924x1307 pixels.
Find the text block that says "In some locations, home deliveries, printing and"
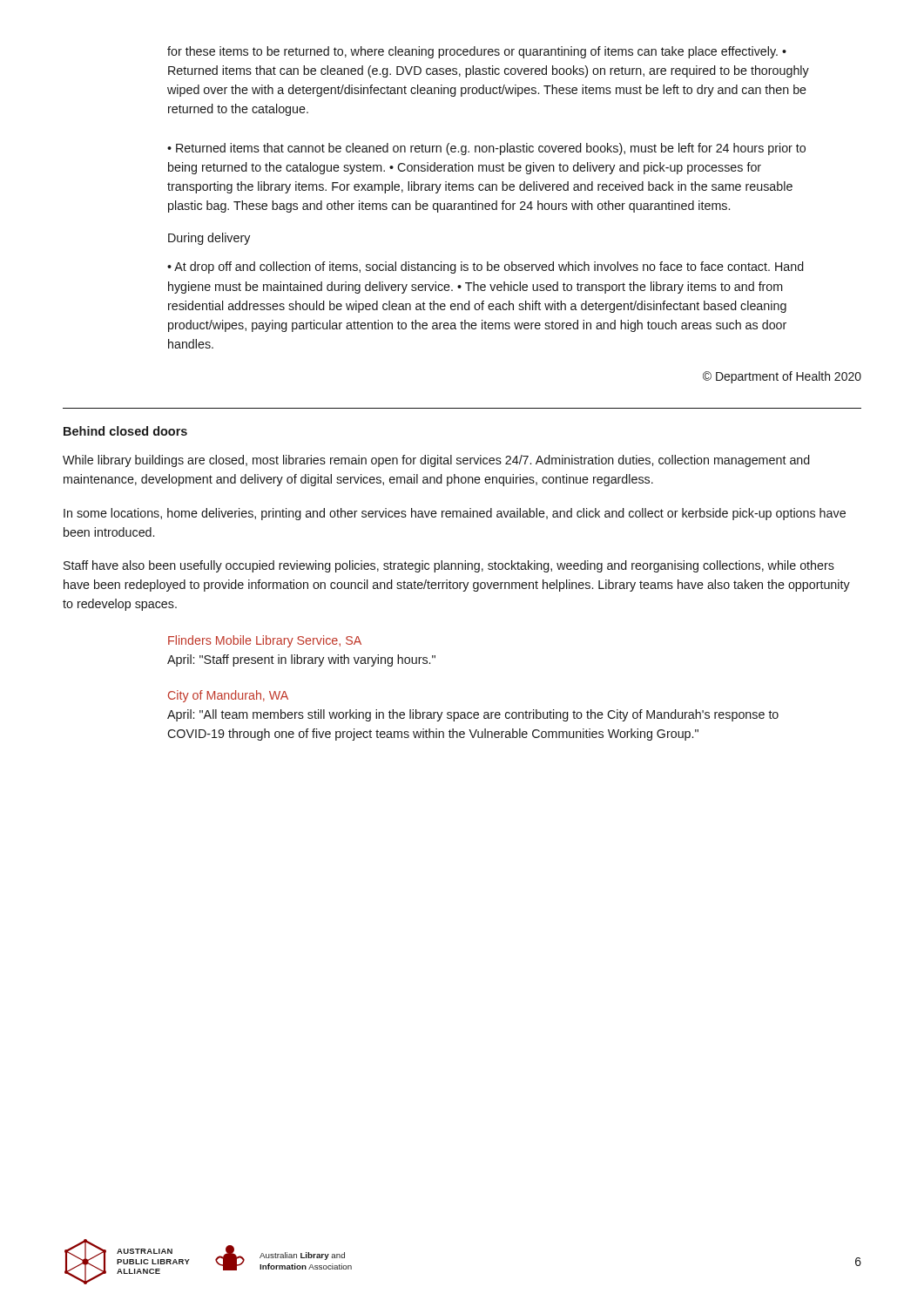coord(454,522)
